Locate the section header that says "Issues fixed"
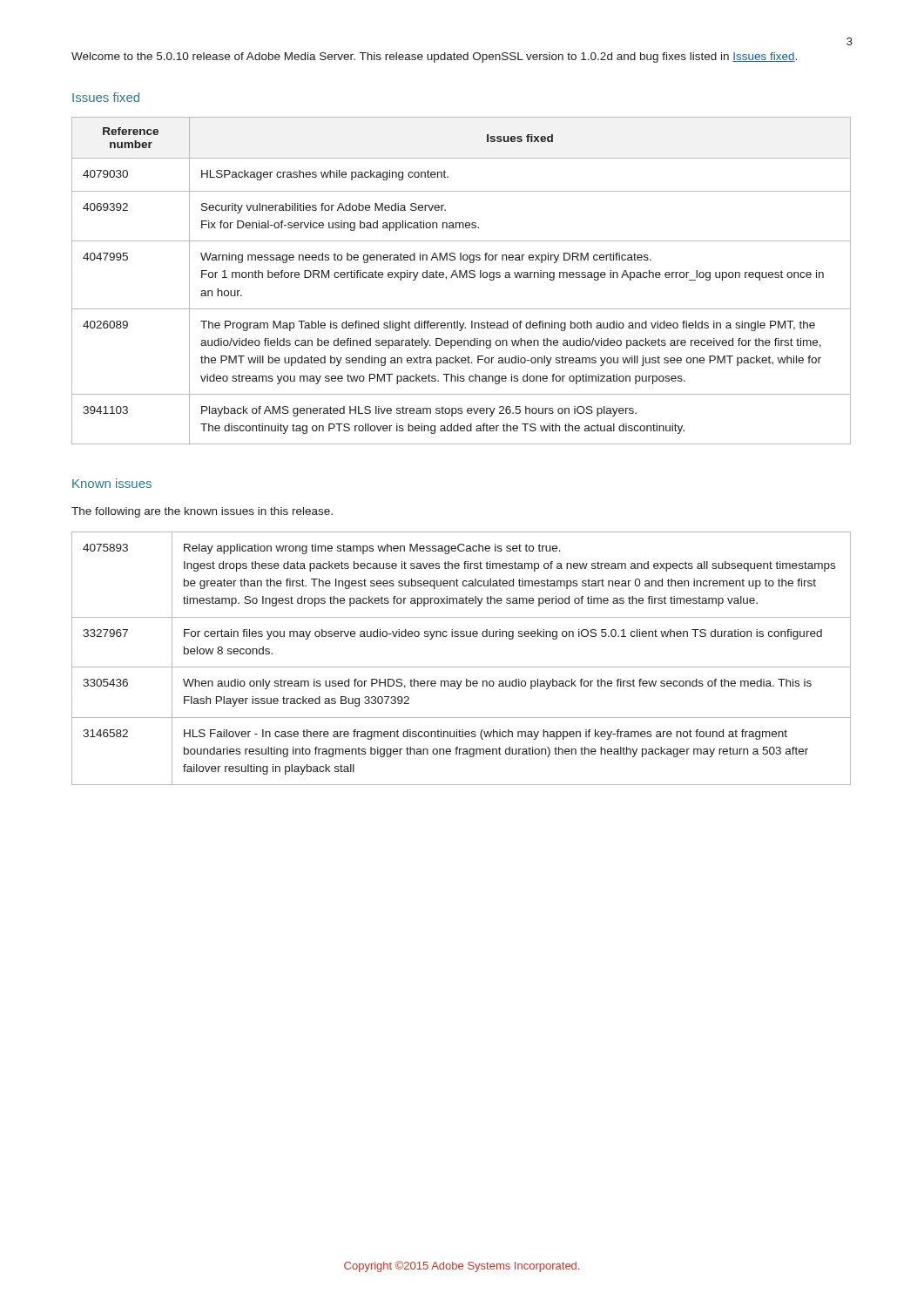This screenshot has height=1307, width=924. [x=106, y=97]
